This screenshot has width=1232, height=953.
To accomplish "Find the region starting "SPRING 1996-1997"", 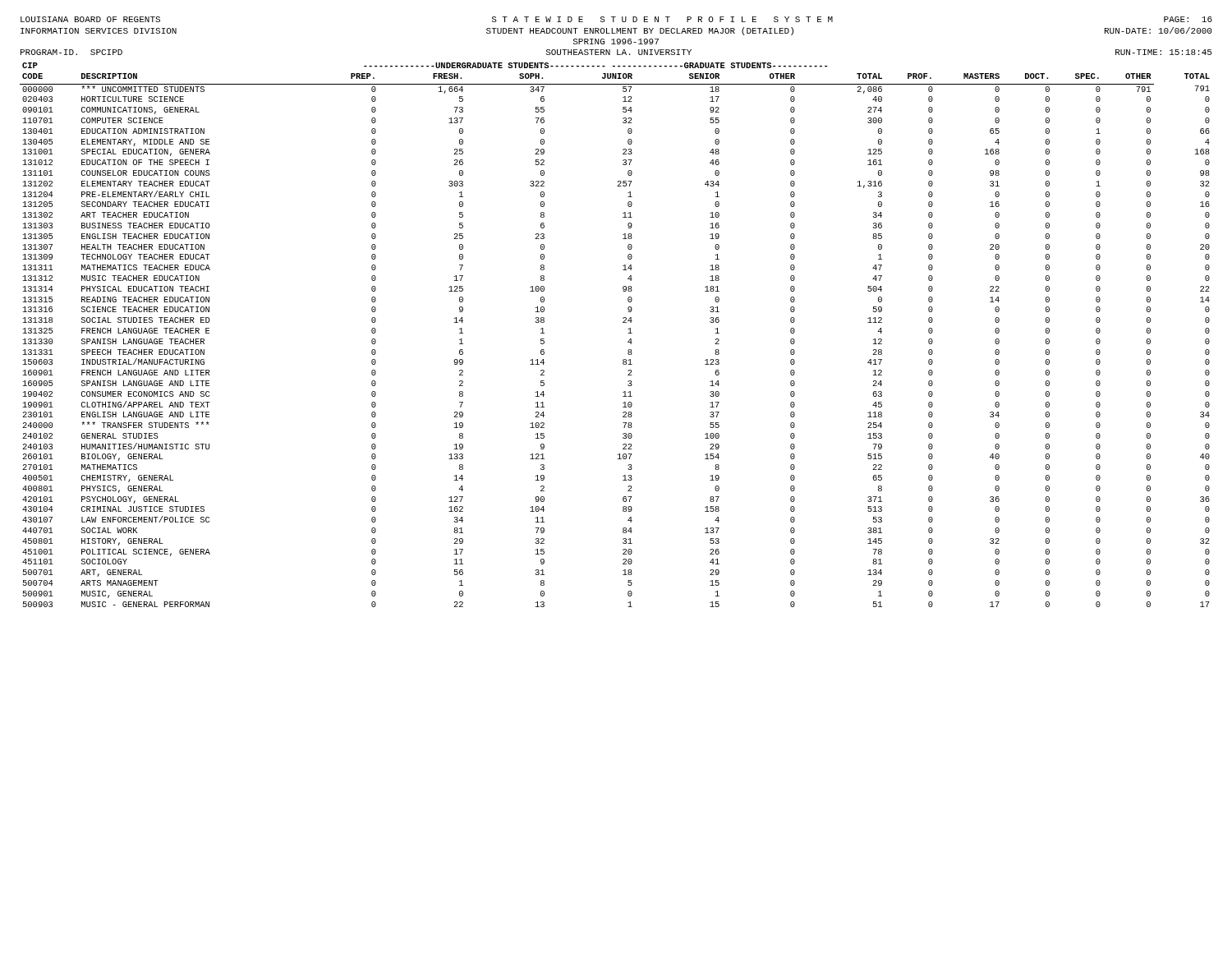I will pyautogui.click(x=616, y=42).
